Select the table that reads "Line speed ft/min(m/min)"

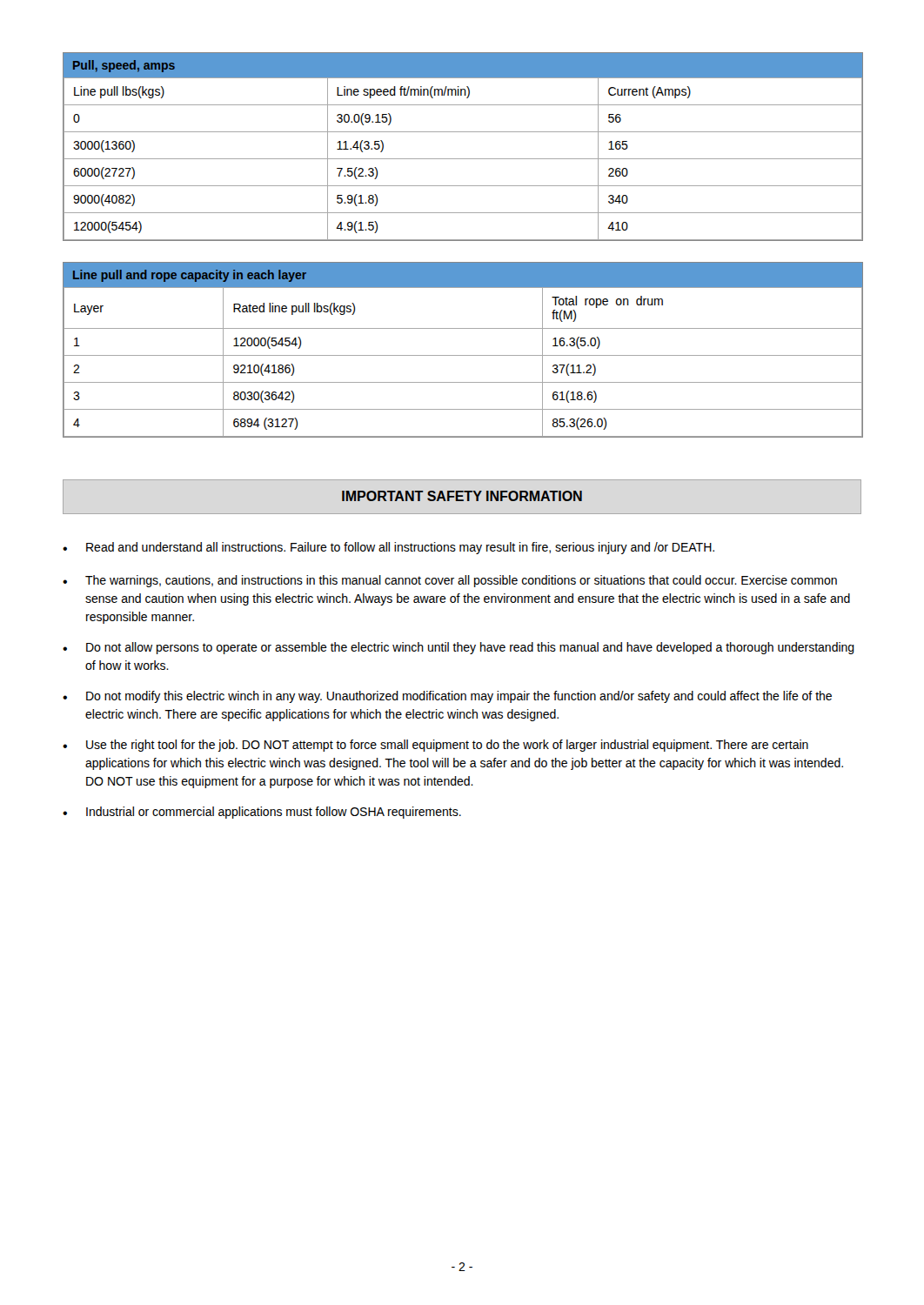(x=463, y=147)
